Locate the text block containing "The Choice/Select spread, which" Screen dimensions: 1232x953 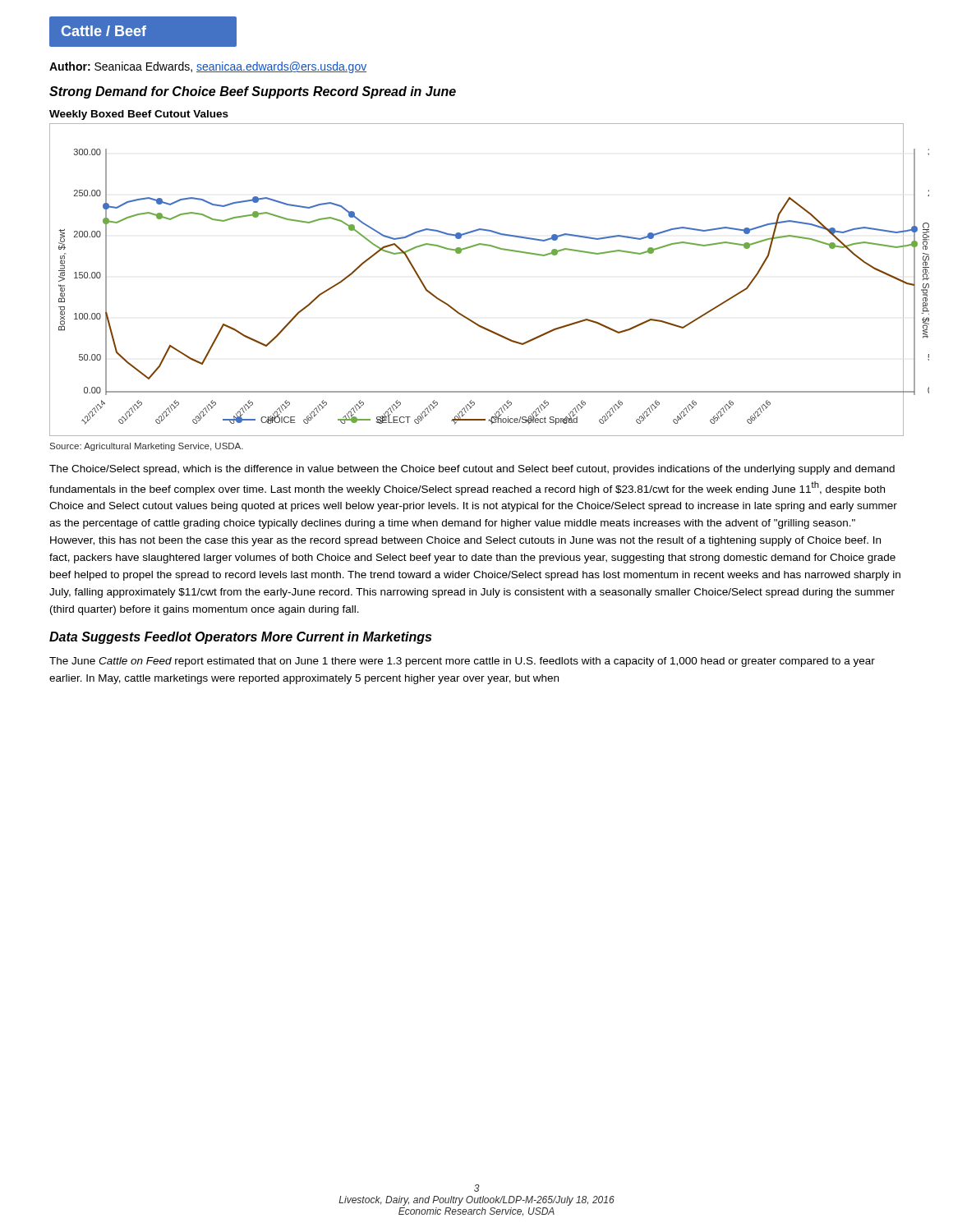coord(475,539)
